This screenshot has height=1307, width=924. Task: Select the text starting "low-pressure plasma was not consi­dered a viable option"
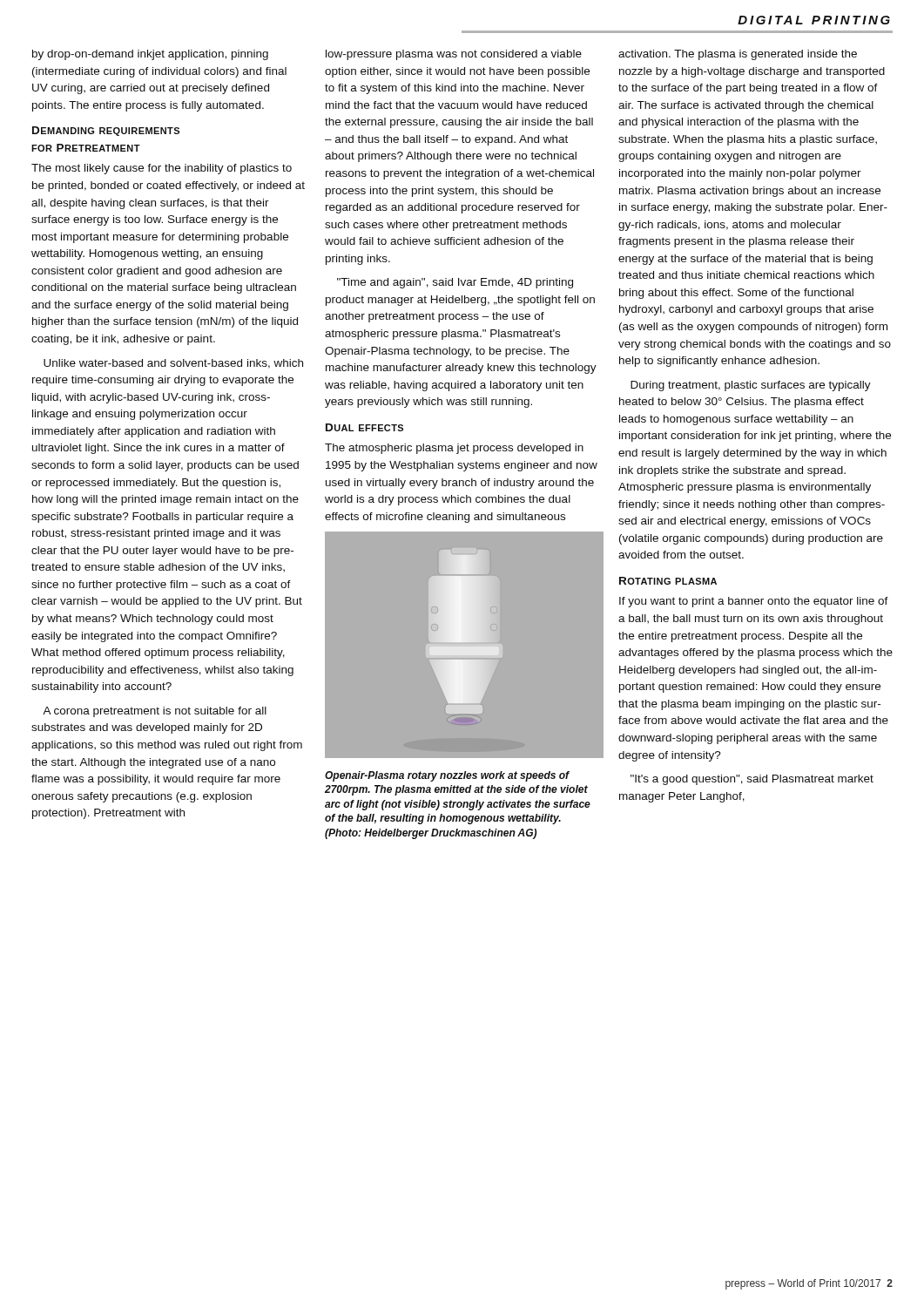[462, 228]
